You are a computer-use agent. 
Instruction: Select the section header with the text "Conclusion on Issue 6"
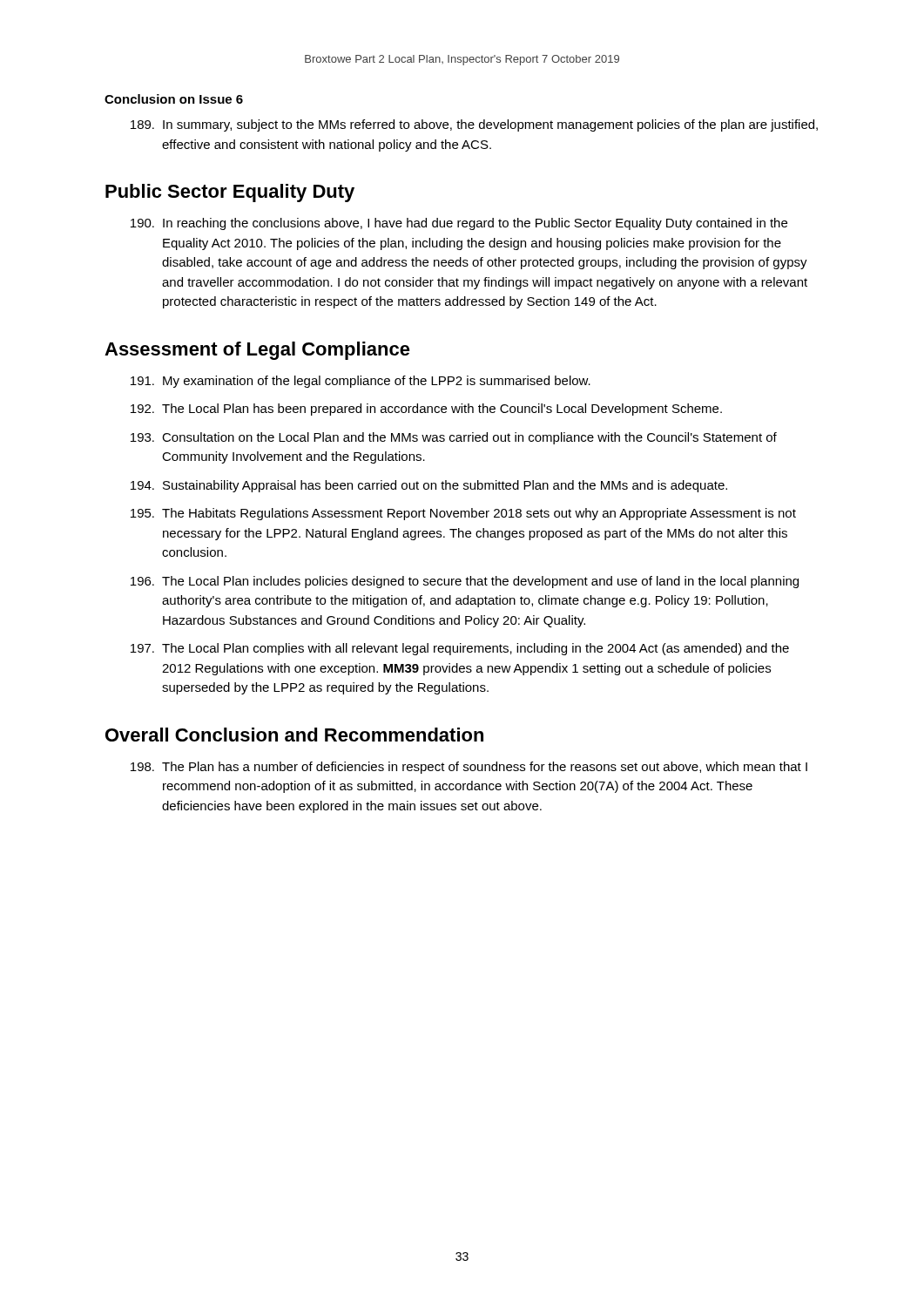[174, 99]
